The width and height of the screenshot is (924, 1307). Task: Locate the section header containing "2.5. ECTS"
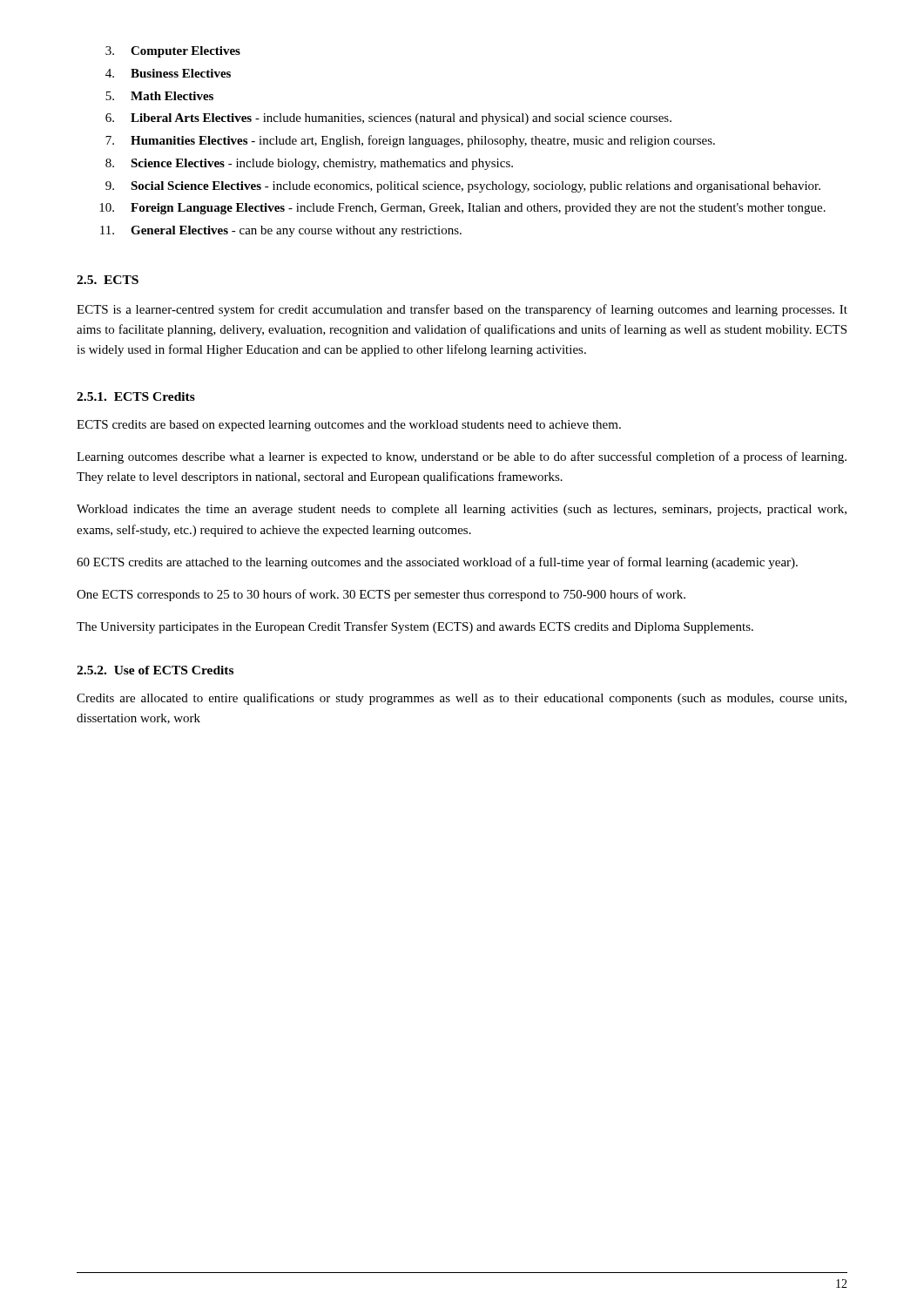pyautogui.click(x=108, y=279)
